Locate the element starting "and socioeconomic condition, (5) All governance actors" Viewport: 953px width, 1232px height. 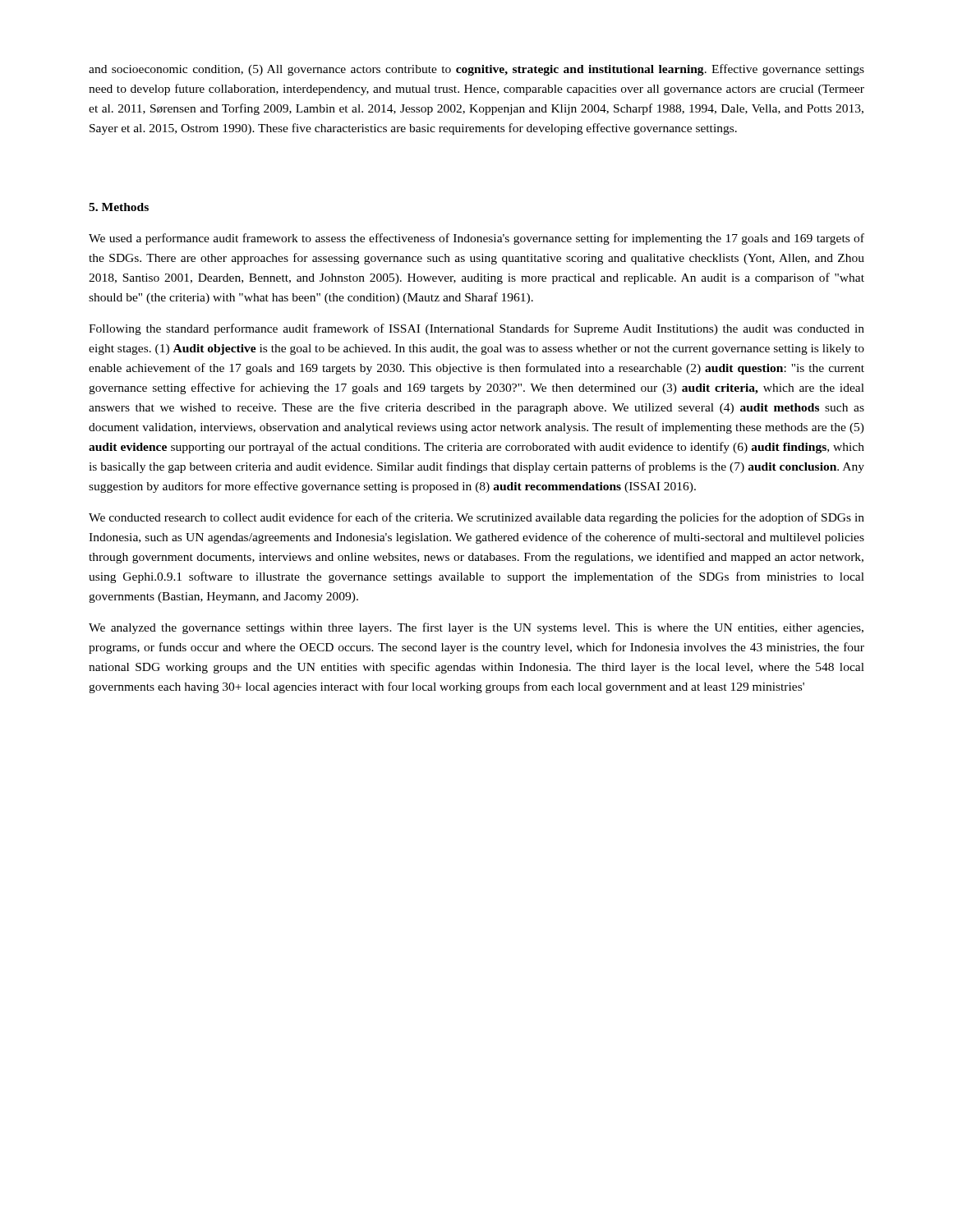click(476, 98)
